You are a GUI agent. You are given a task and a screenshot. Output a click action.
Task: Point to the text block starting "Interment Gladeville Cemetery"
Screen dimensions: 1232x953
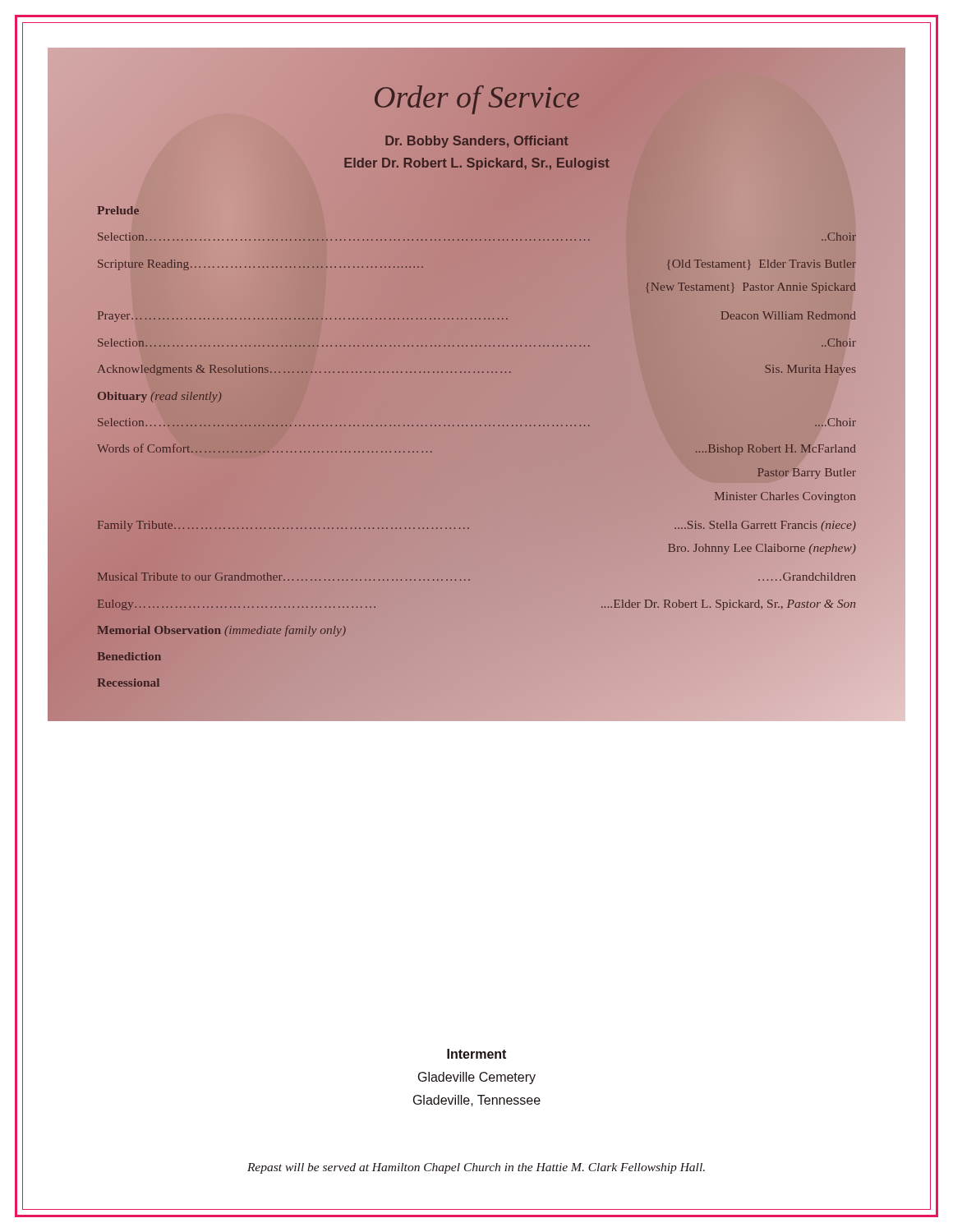pyautogui.click(x=476, y=1077)
